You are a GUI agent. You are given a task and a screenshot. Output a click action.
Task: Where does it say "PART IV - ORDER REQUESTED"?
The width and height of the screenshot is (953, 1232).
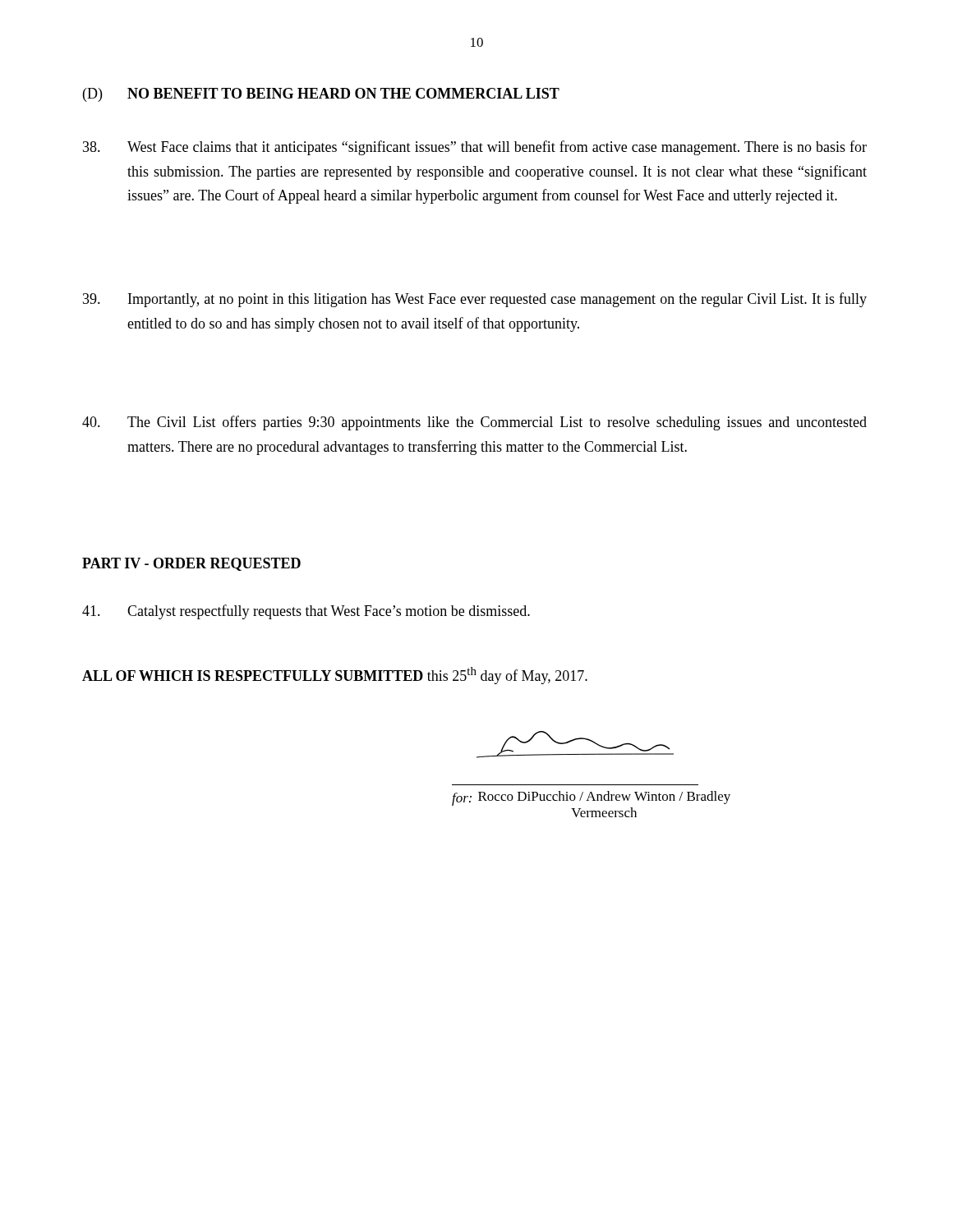pos(191,564)
